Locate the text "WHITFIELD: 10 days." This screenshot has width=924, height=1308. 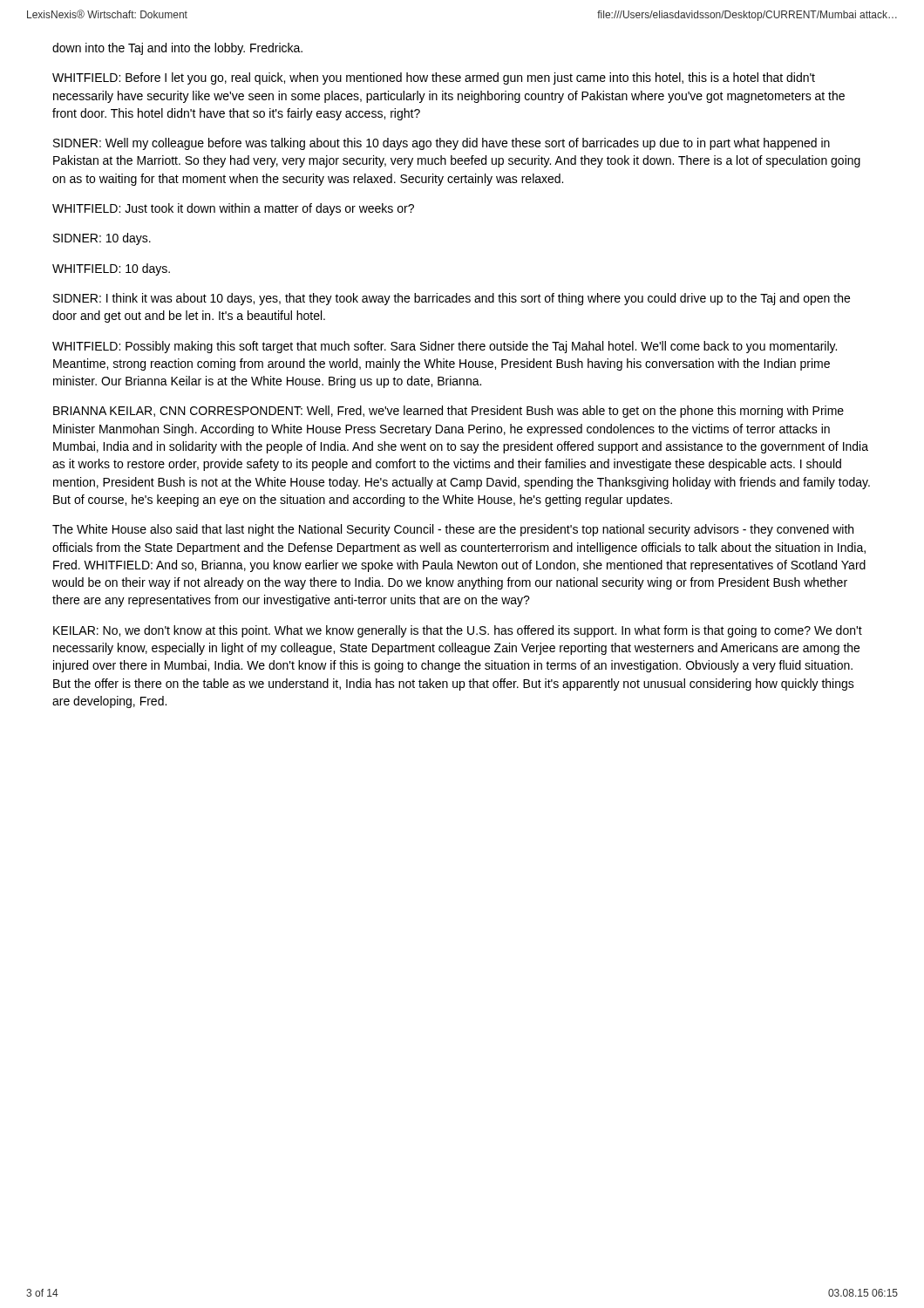[112, 268]
